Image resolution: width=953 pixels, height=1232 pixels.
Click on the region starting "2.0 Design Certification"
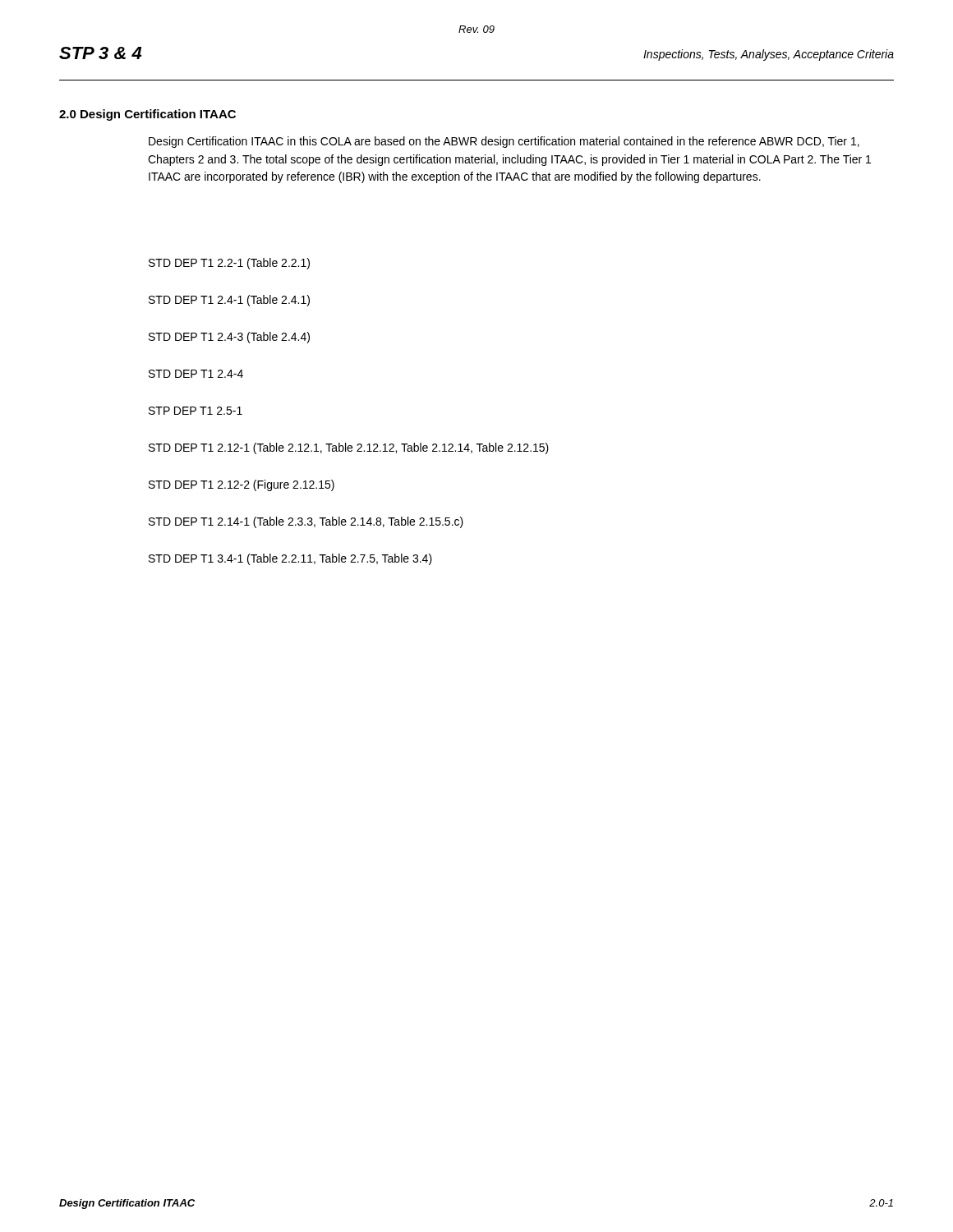tap(148, 114)
